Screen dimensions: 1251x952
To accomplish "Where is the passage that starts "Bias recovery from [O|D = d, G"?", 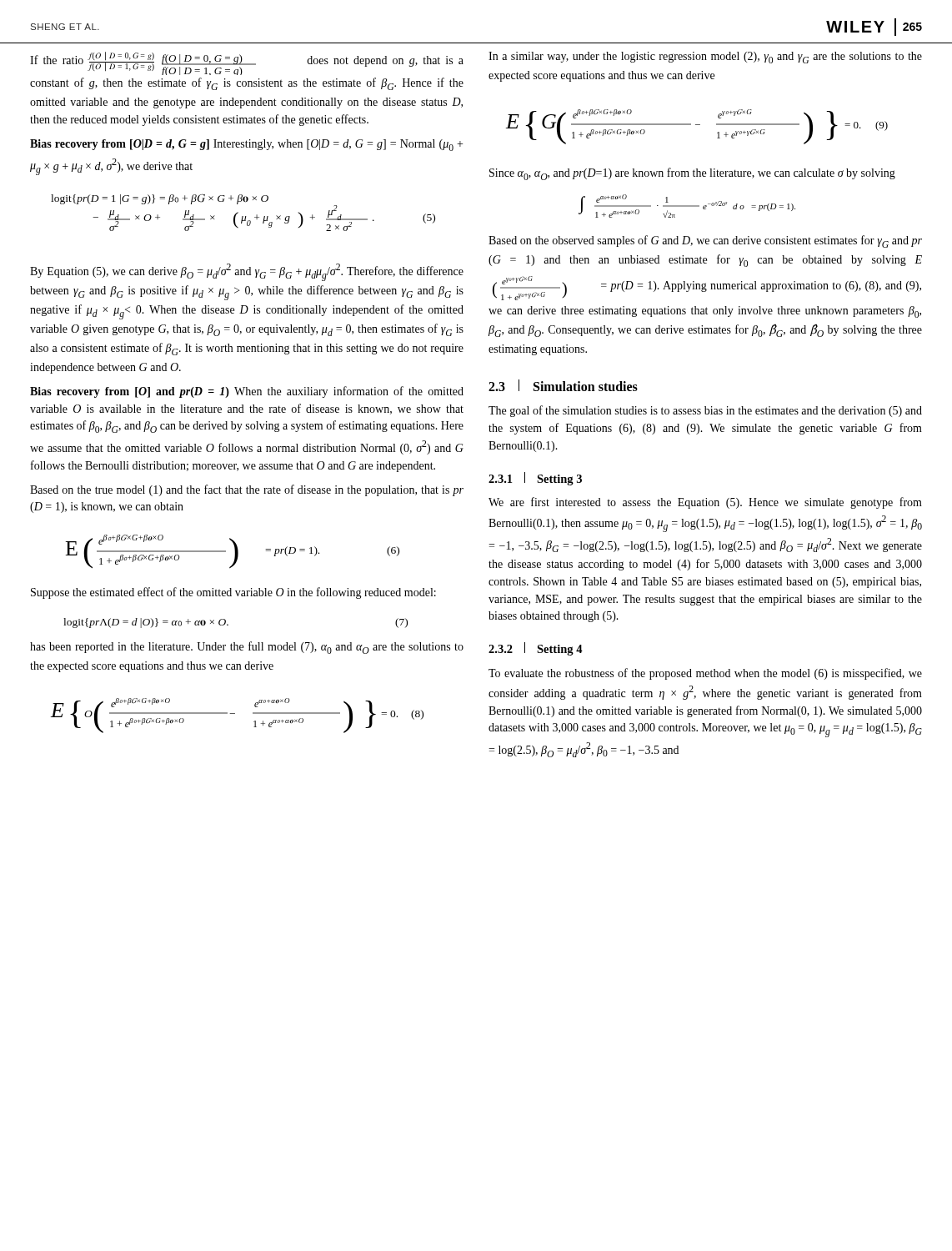I will click(247, 156).
